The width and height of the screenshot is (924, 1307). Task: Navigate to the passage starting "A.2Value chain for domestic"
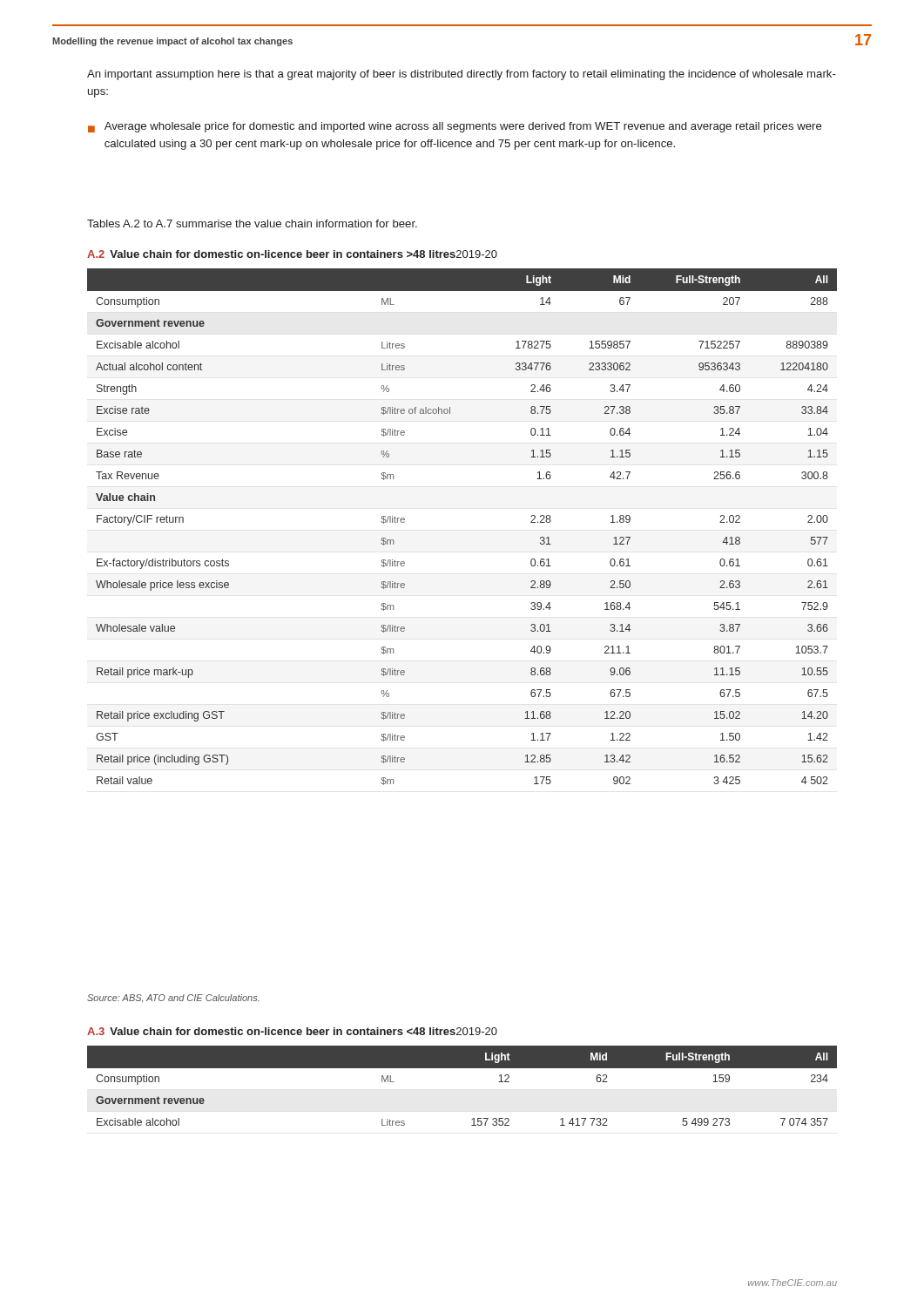[x=292, y=254]
